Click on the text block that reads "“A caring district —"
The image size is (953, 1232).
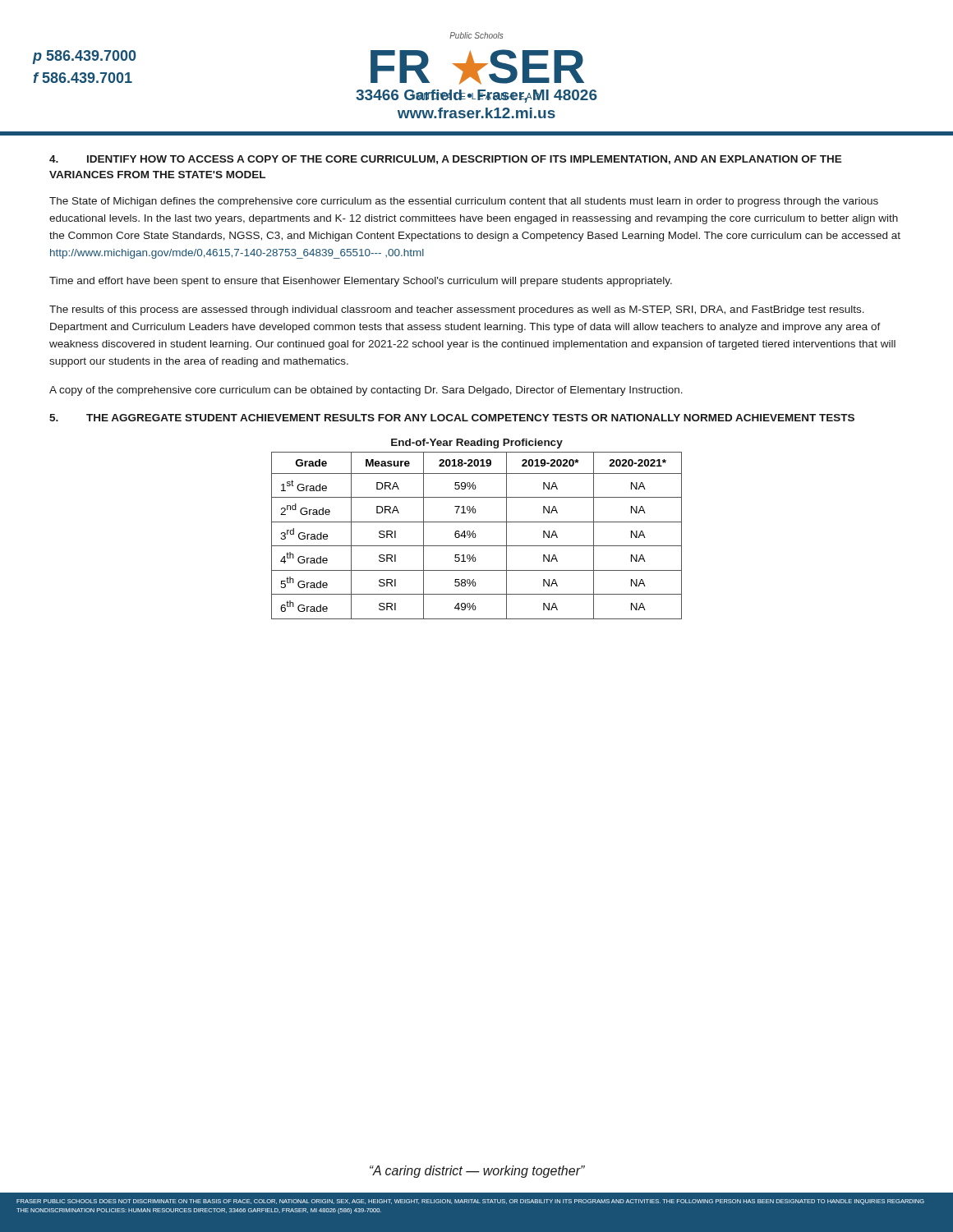pyautogui.click(x=476, y=1171)
